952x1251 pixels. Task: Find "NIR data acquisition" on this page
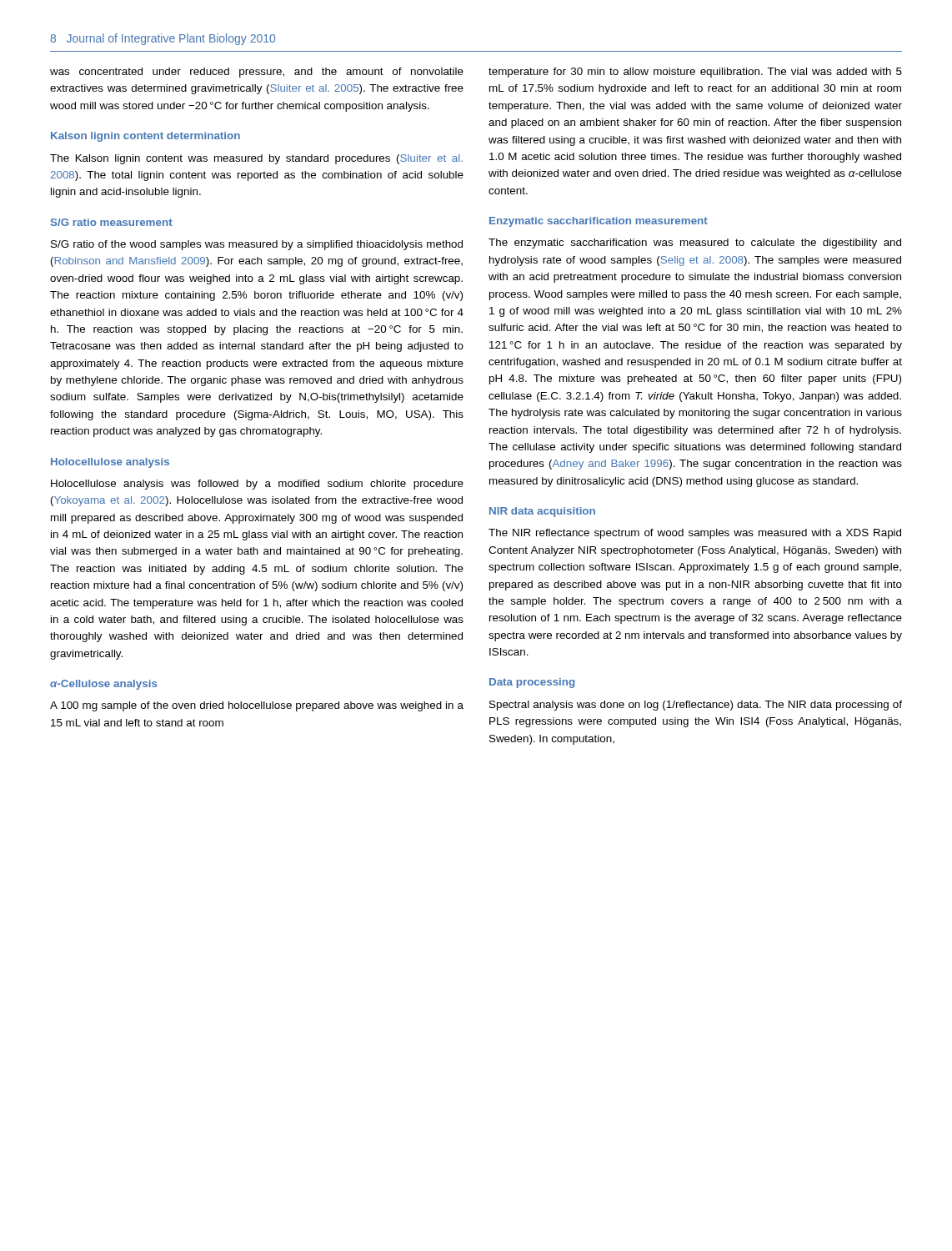tap(542, 511)
